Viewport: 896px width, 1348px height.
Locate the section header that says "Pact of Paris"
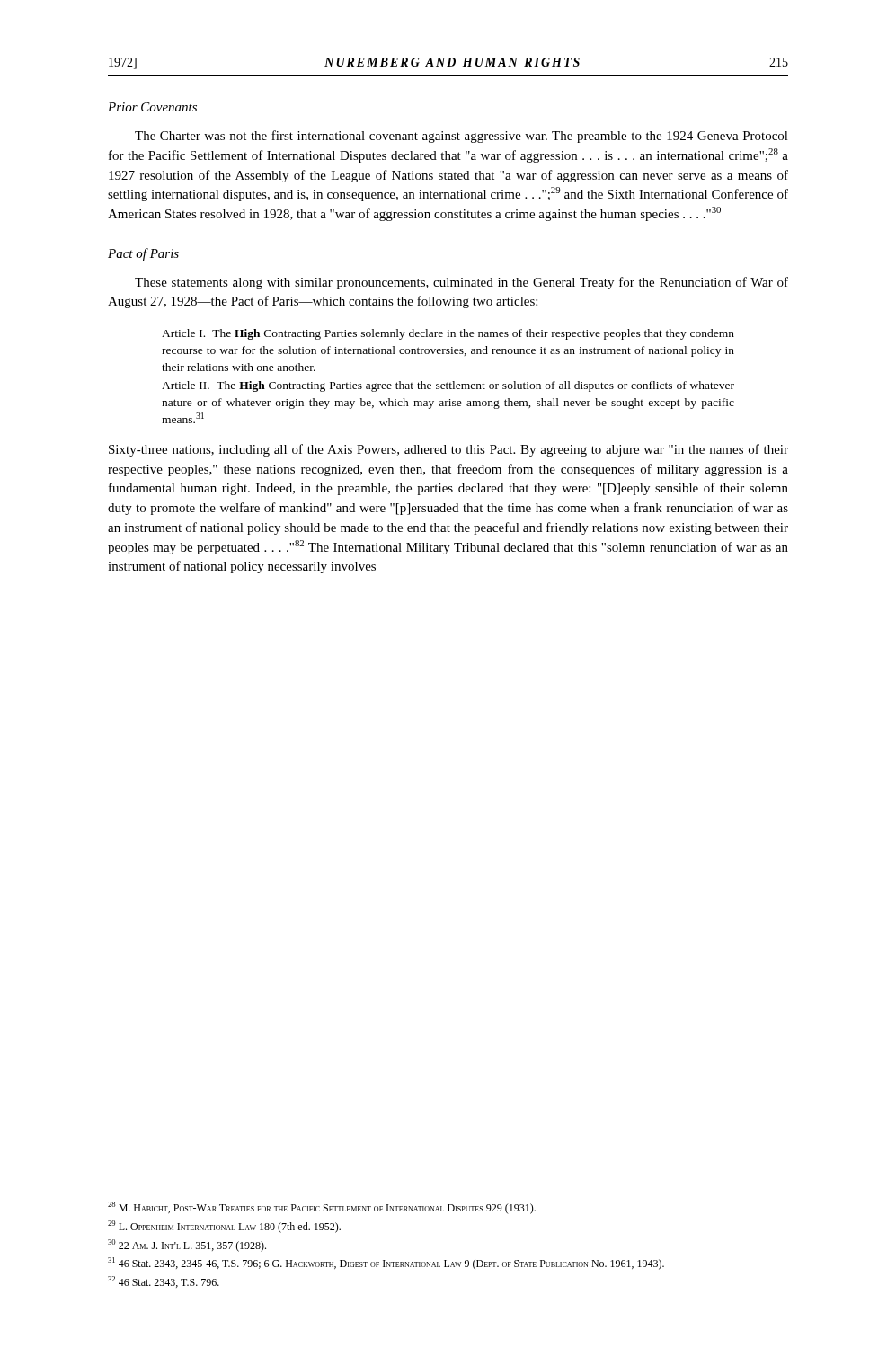[143, 253]
